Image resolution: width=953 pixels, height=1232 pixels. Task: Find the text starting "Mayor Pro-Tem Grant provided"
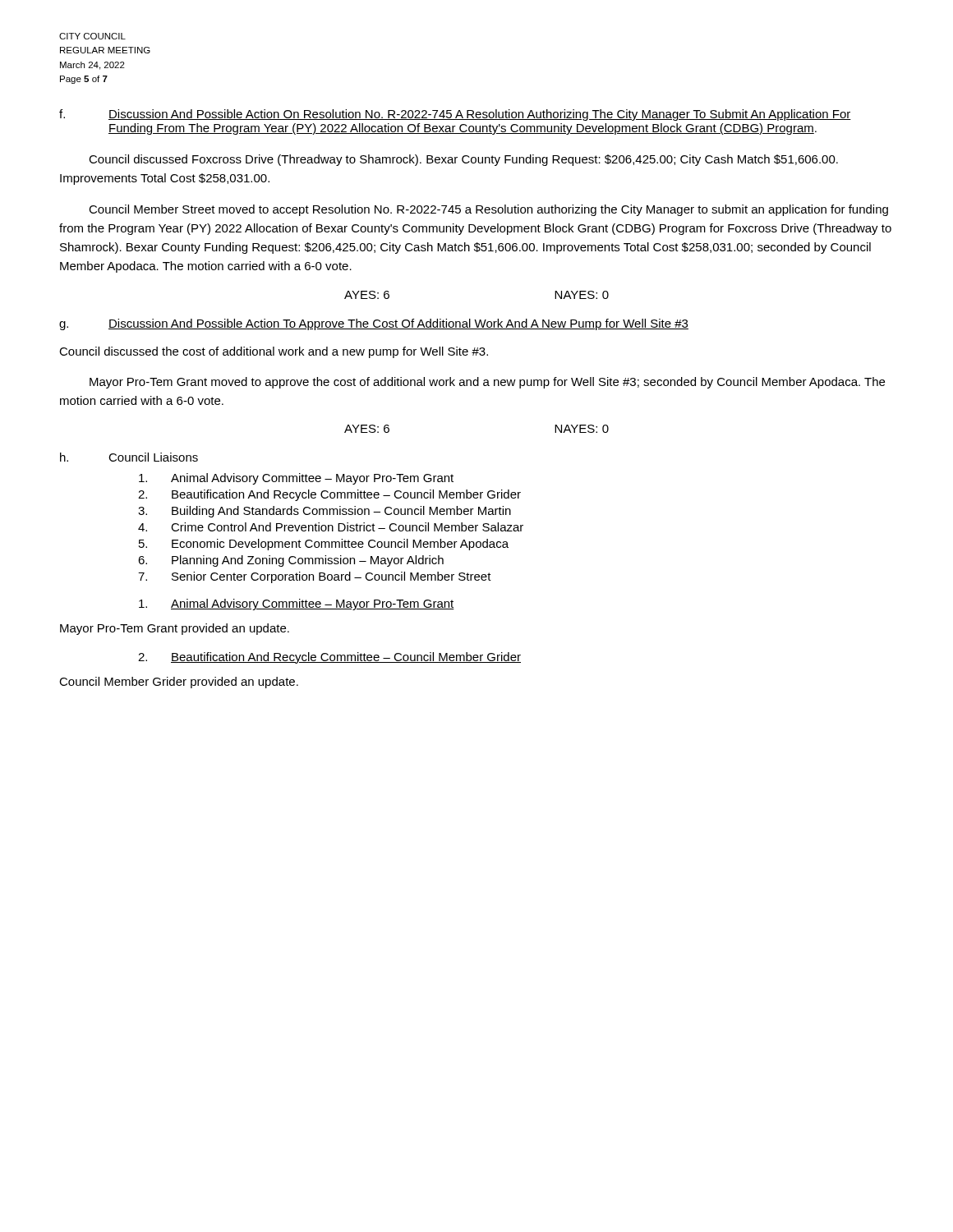[175, 628]
